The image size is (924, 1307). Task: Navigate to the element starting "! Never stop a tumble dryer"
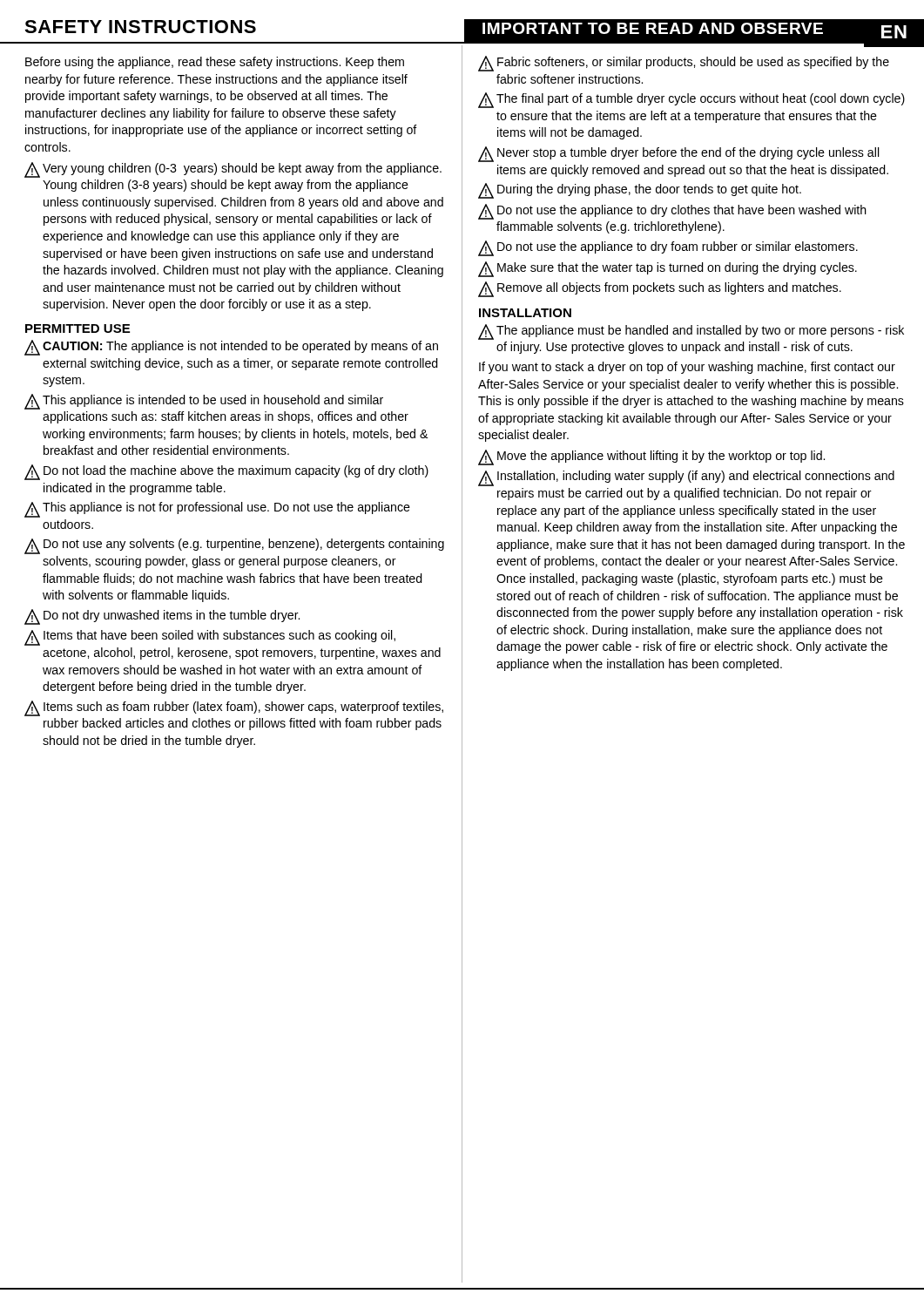click(x=693, y=162)
